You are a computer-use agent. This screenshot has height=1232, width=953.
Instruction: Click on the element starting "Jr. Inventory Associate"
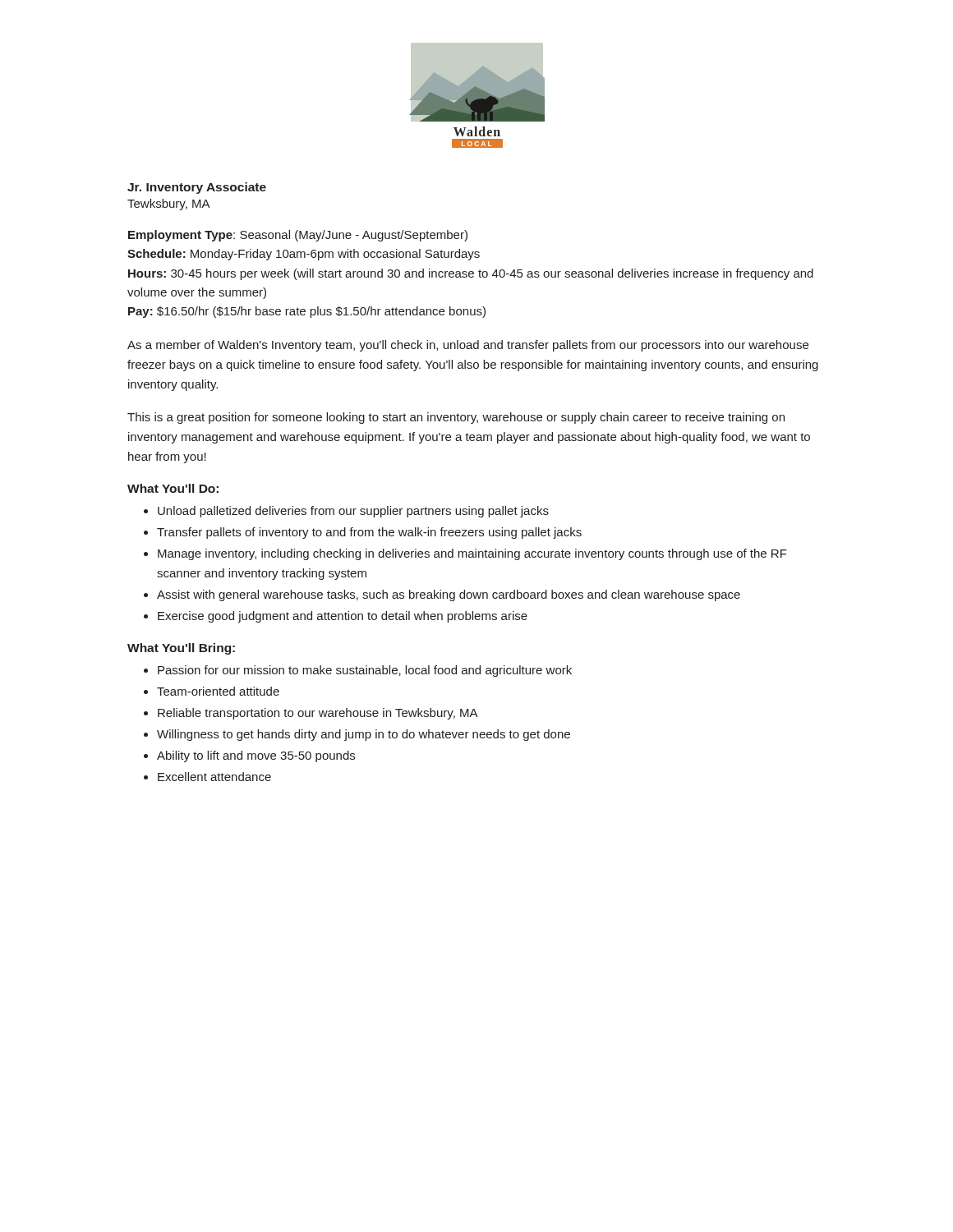click(x=197, y=187)
